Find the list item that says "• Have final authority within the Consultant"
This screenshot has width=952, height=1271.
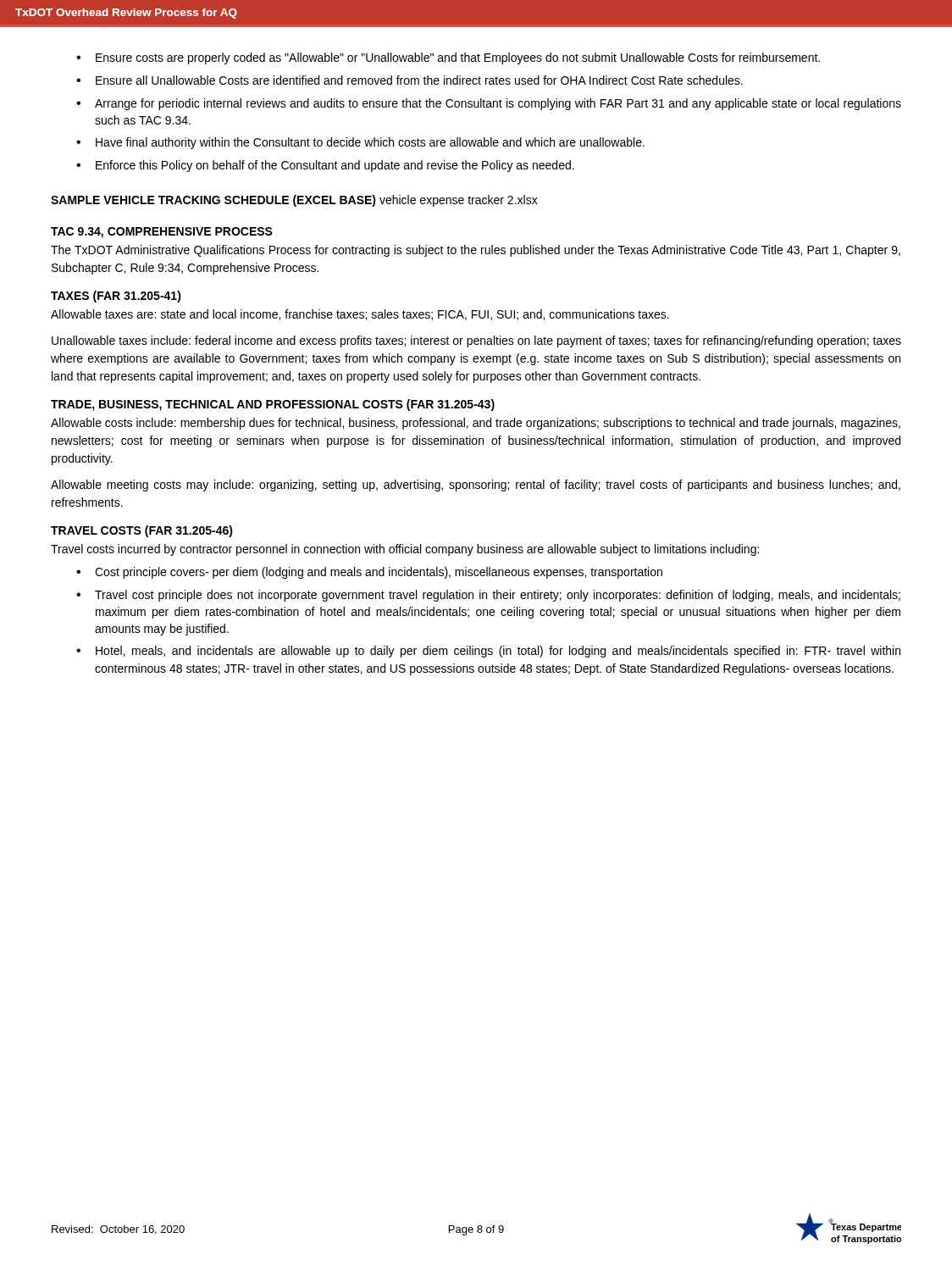(x=489, y=143)
